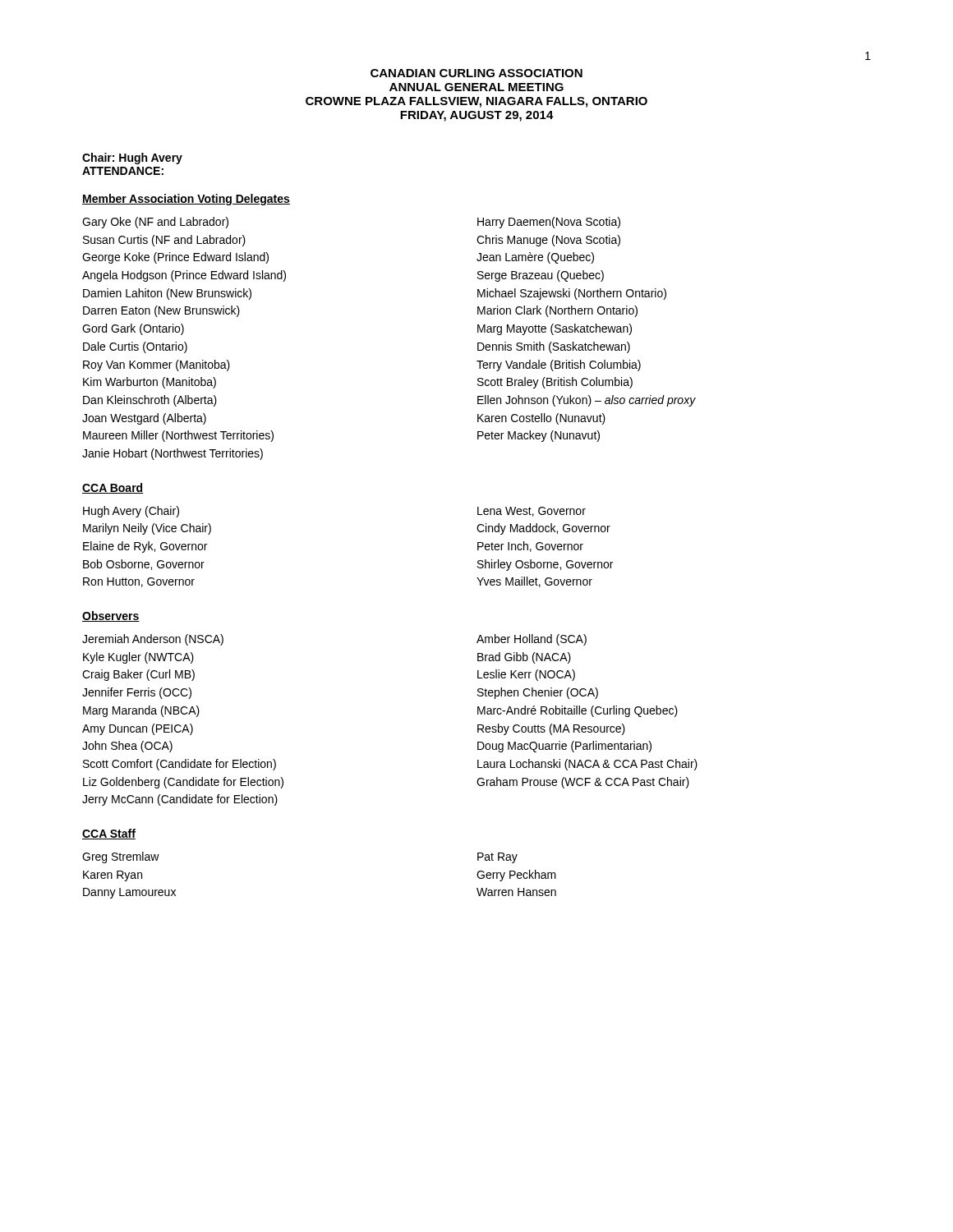Select the passage starting "Elaine de Ryk, Governor"

pos(145,547)
